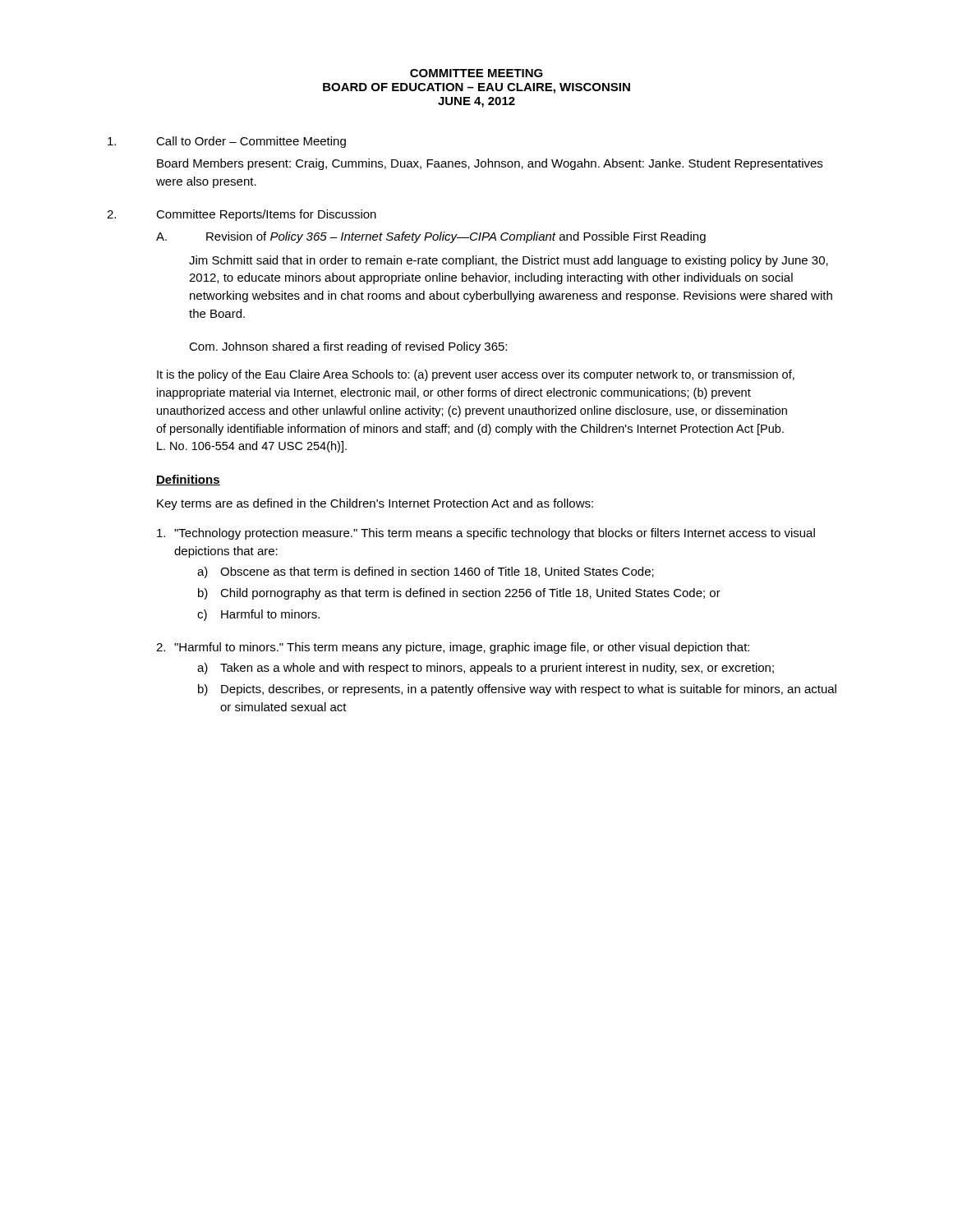This screenshot has width=953, height=1232.
Task: Select the text starting "2. Committee Reports/Items for Discussion"
Action: (x=242, y=215)
